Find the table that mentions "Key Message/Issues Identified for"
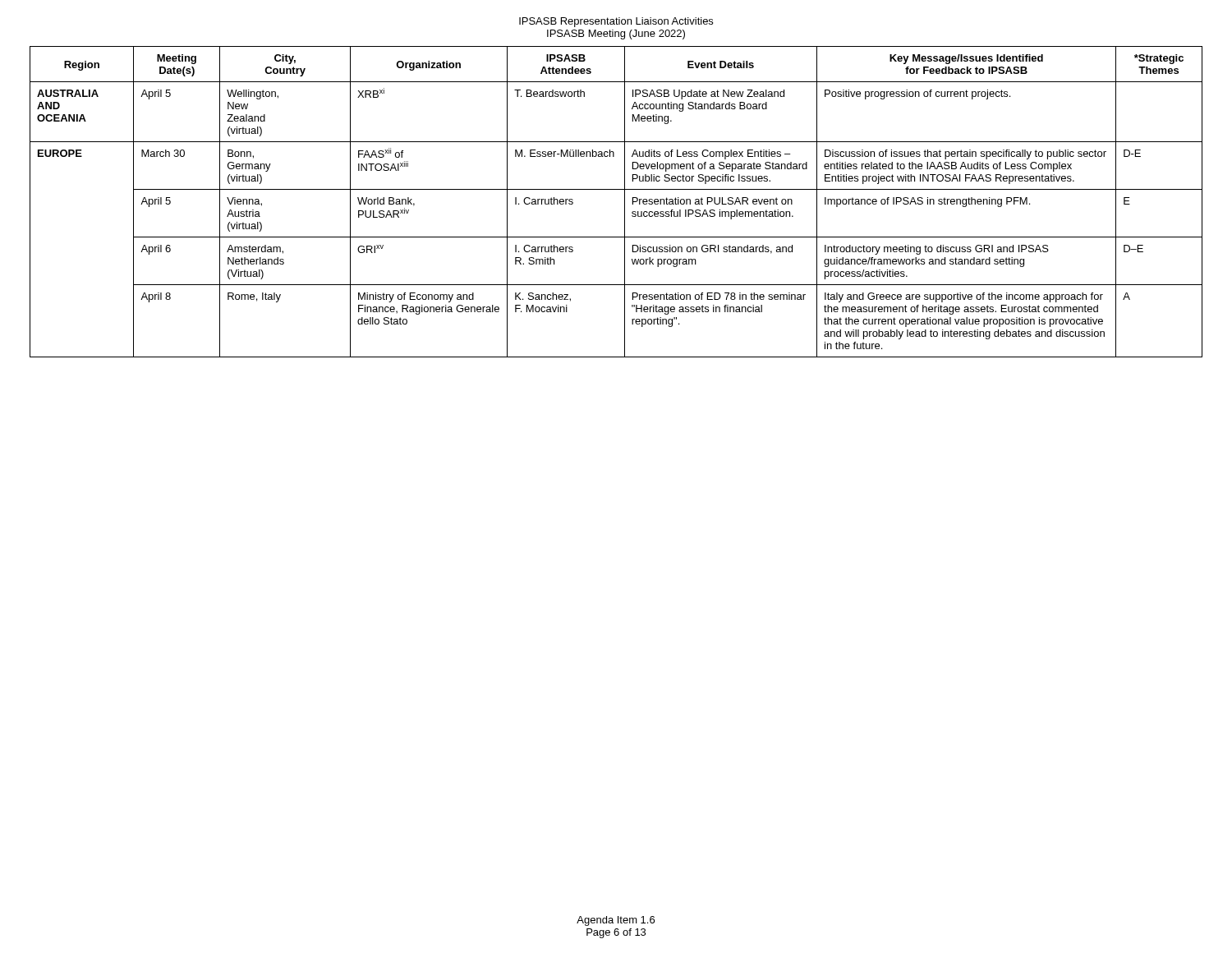1232x953 pixels. (x=616, y=202)
